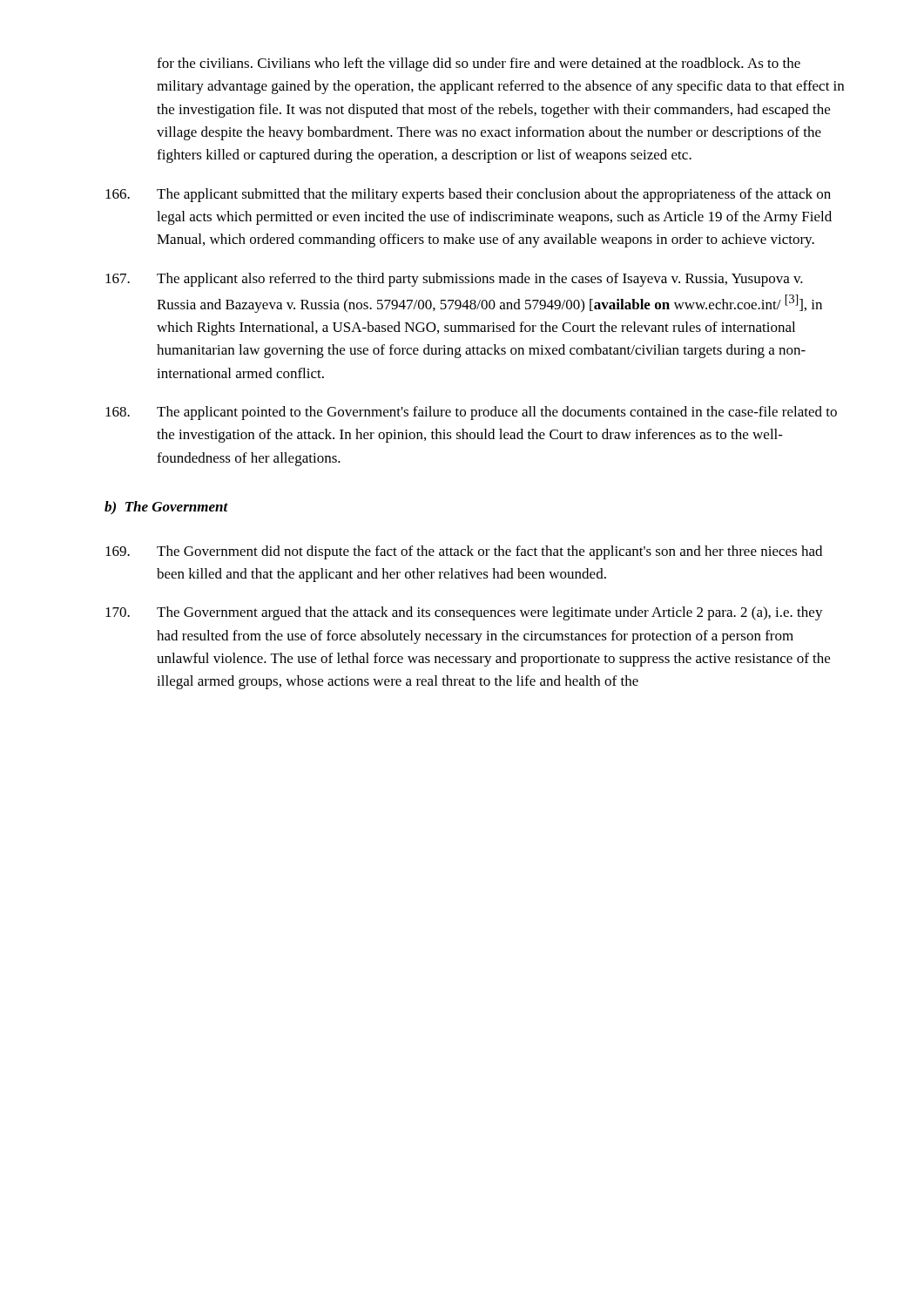924x1307 pixels.
Task: Where is the passage that starts "for the civilians."?
Action: [x=501, y=109]
